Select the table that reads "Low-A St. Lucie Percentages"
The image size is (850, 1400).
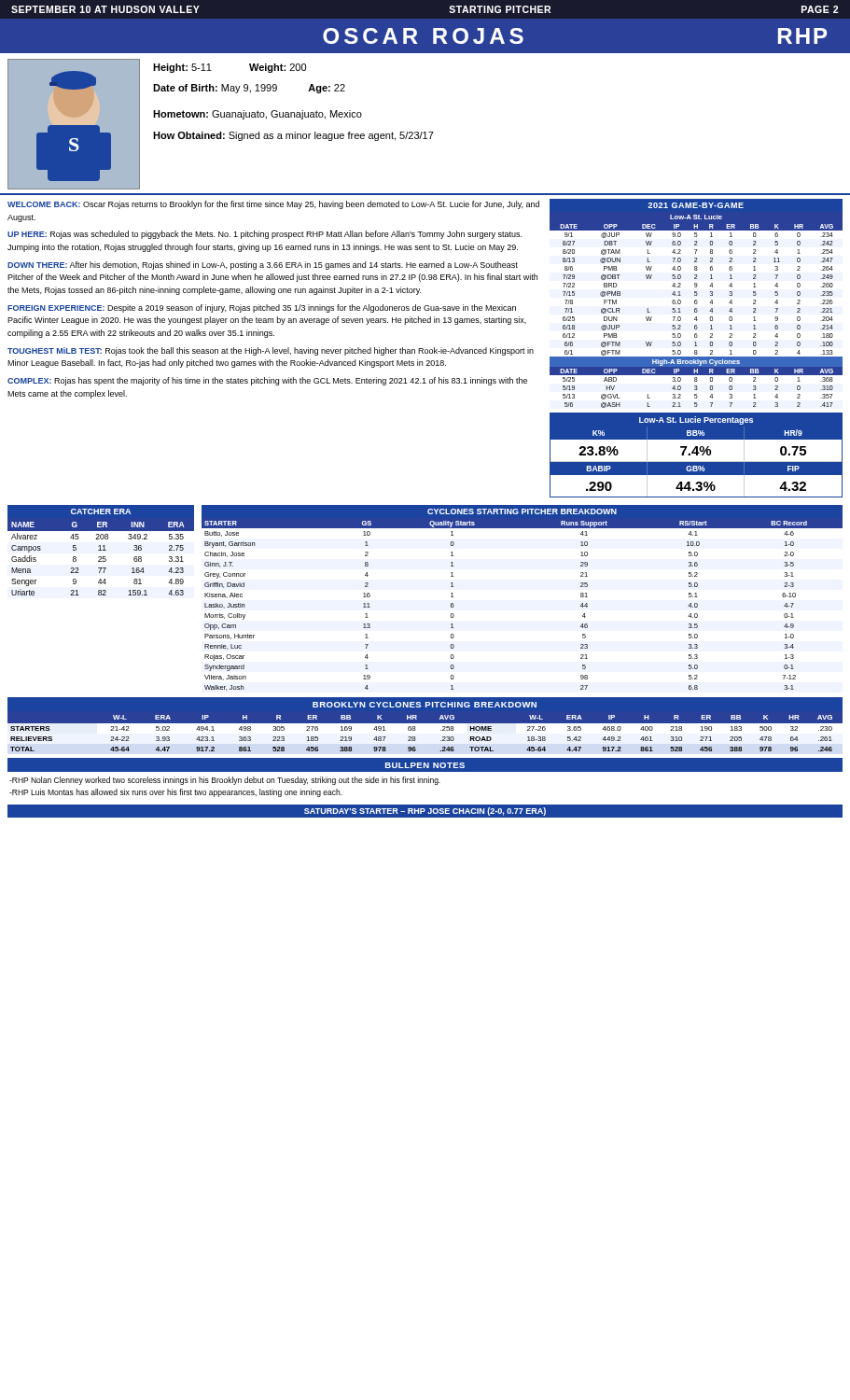696,455
